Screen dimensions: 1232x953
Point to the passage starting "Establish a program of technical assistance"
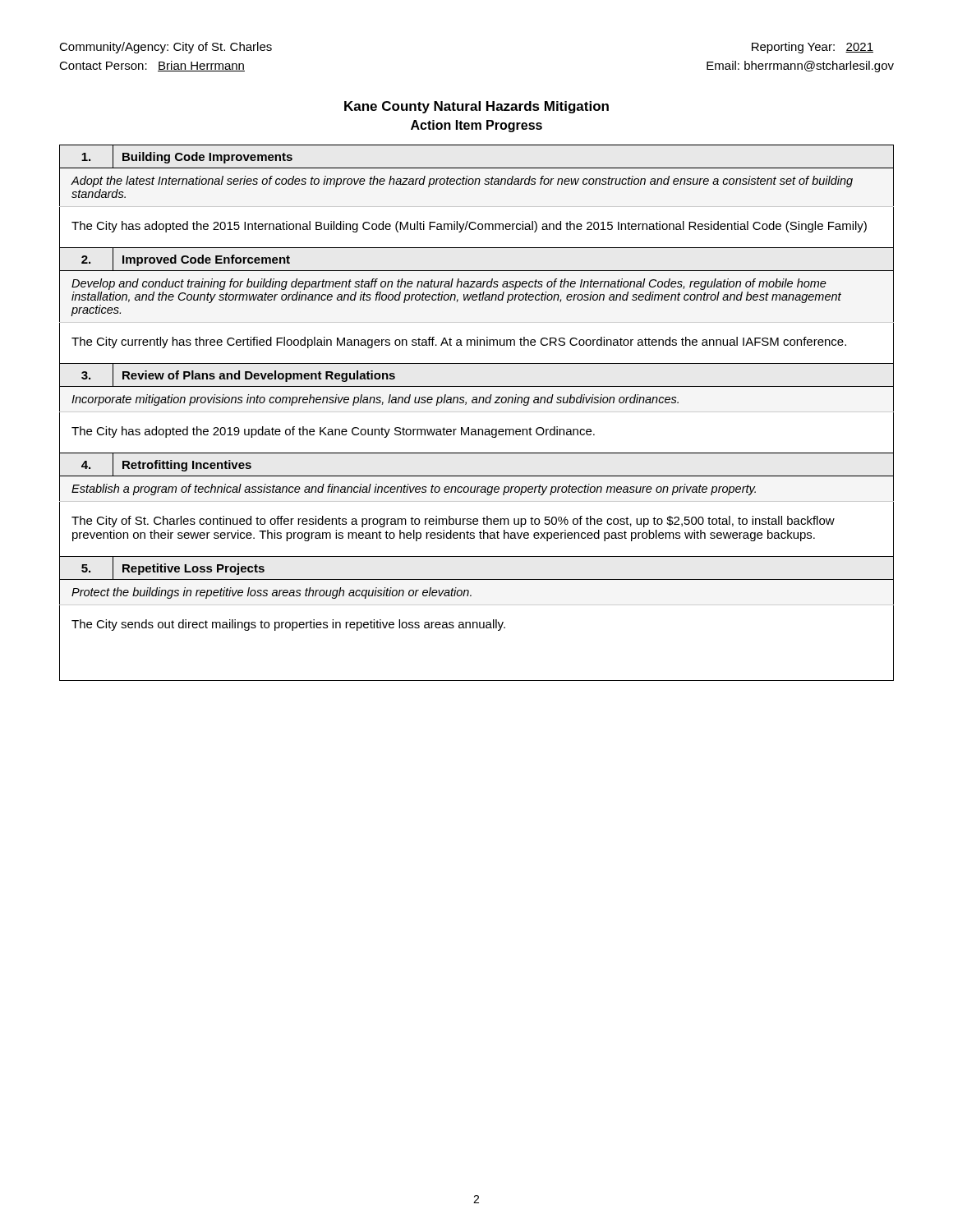pos(476,489)
